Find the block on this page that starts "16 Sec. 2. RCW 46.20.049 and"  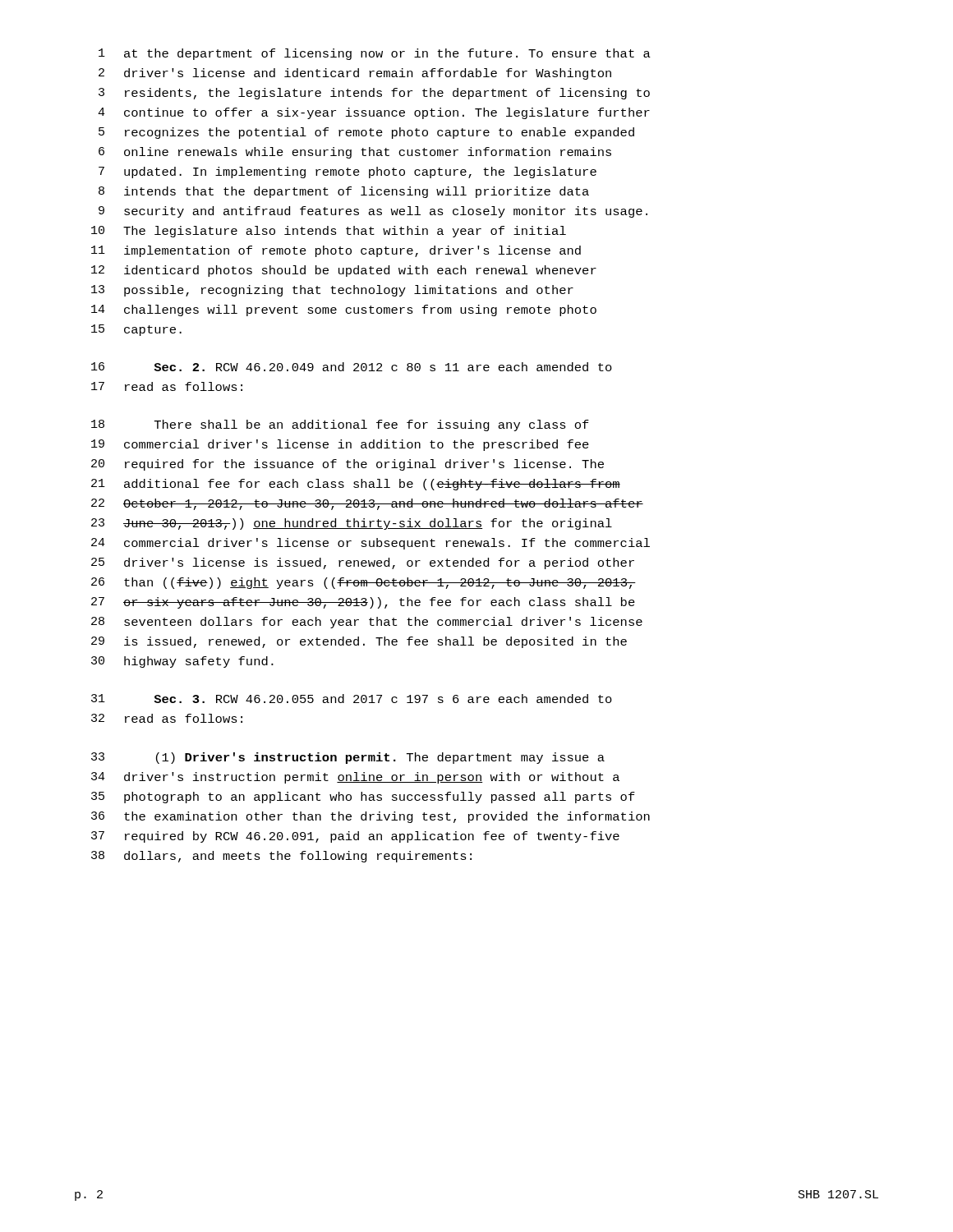click(476, 378)
